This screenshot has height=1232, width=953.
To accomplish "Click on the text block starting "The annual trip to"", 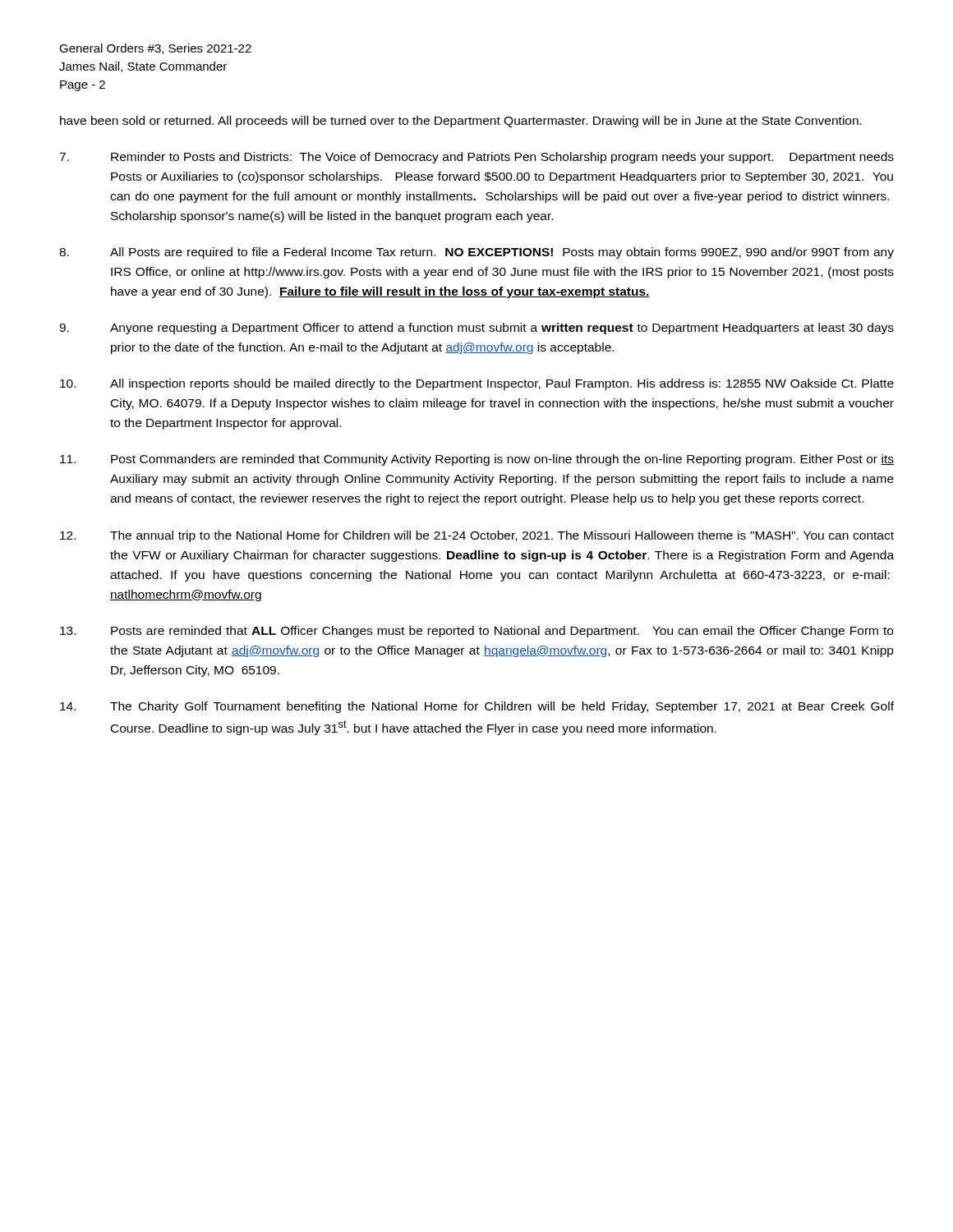I will [x=476, y=565].
